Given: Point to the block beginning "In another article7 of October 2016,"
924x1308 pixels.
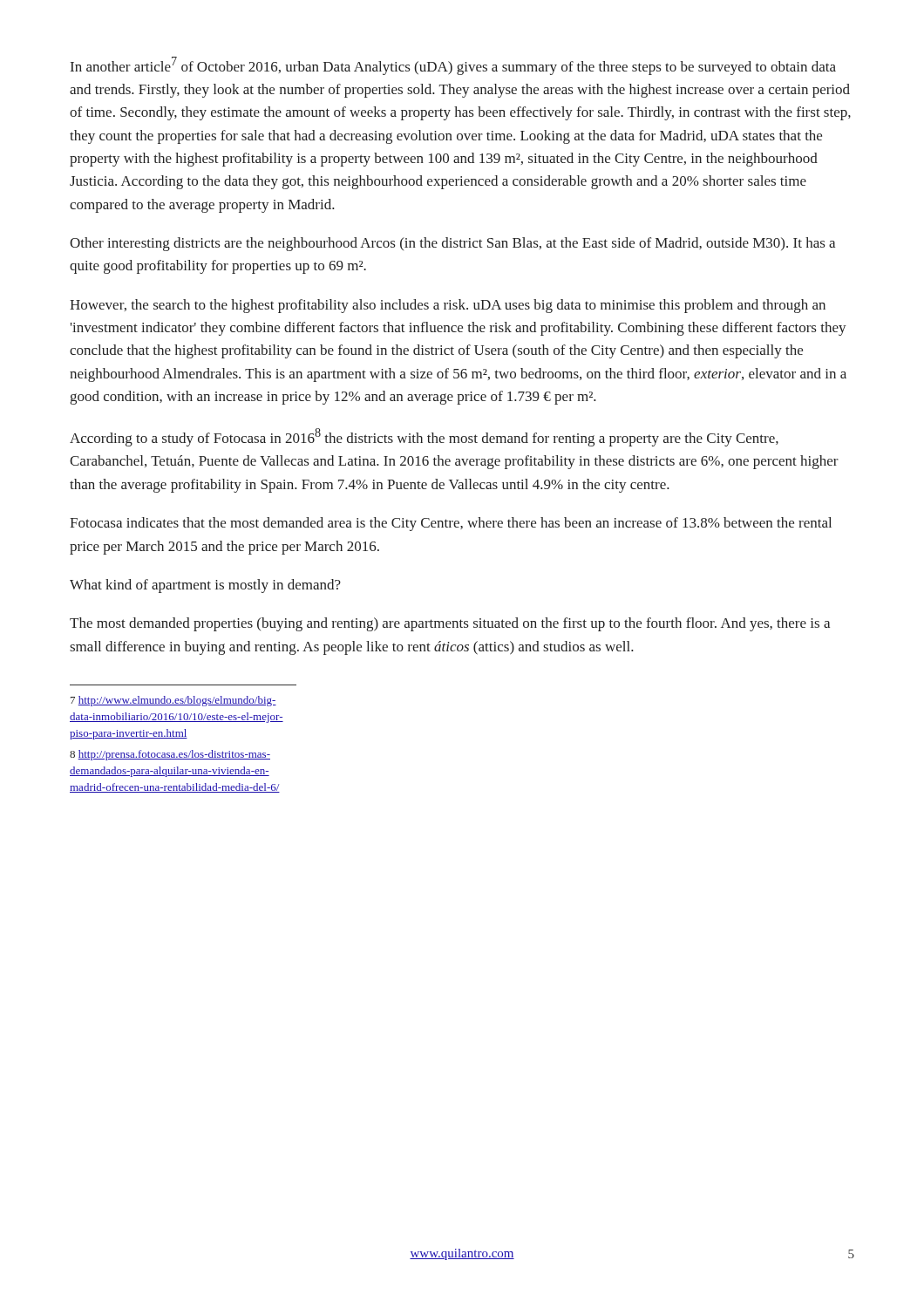Looking at the screenshot, I should pos(462,134).
